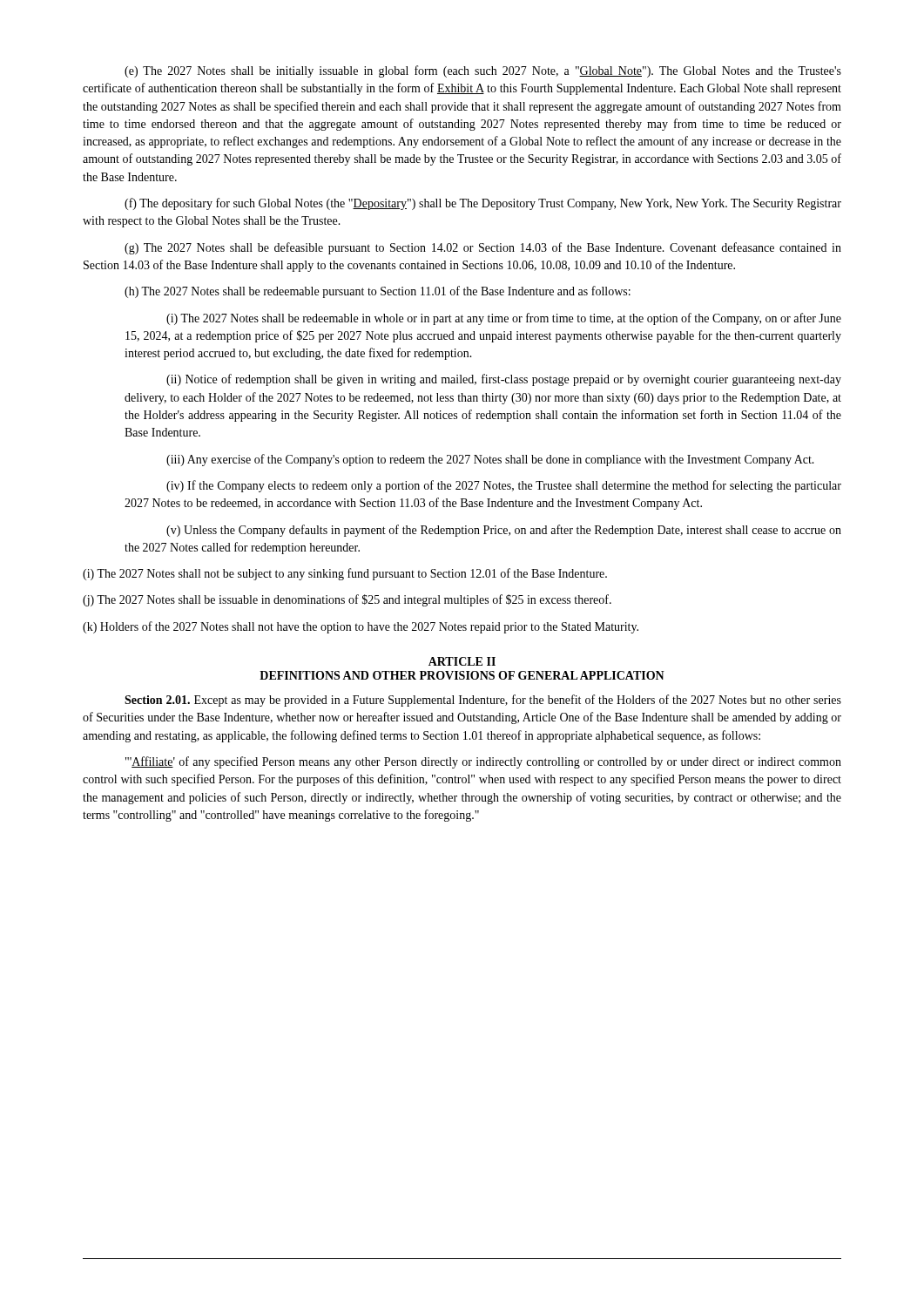Image resolution: width=924 pixels, height=1307 pixels.
Task: Find the text block starting "(h) The 2027"
Action: (x=378, y=292)
